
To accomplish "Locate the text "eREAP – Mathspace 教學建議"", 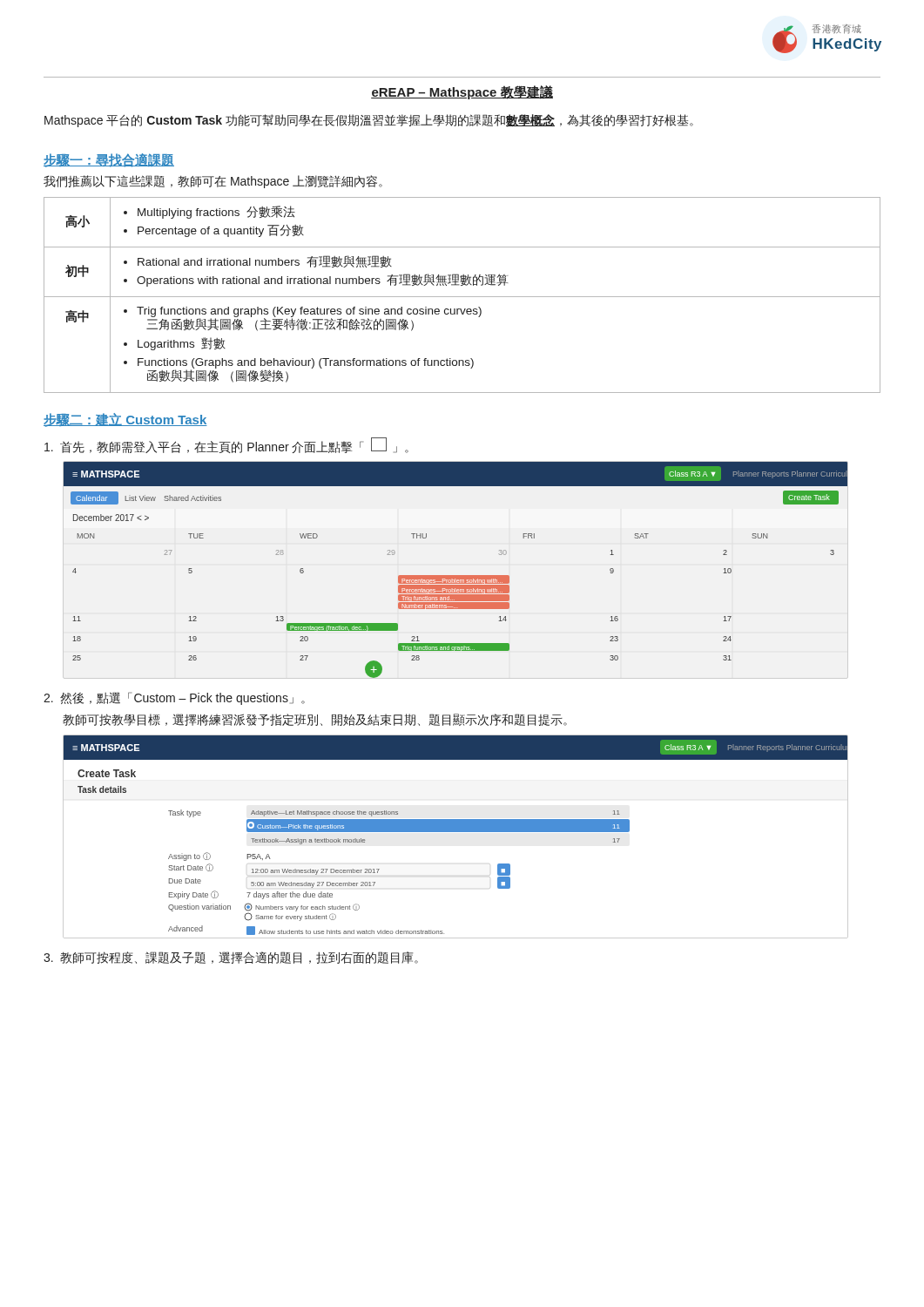I will coord(462,92).
